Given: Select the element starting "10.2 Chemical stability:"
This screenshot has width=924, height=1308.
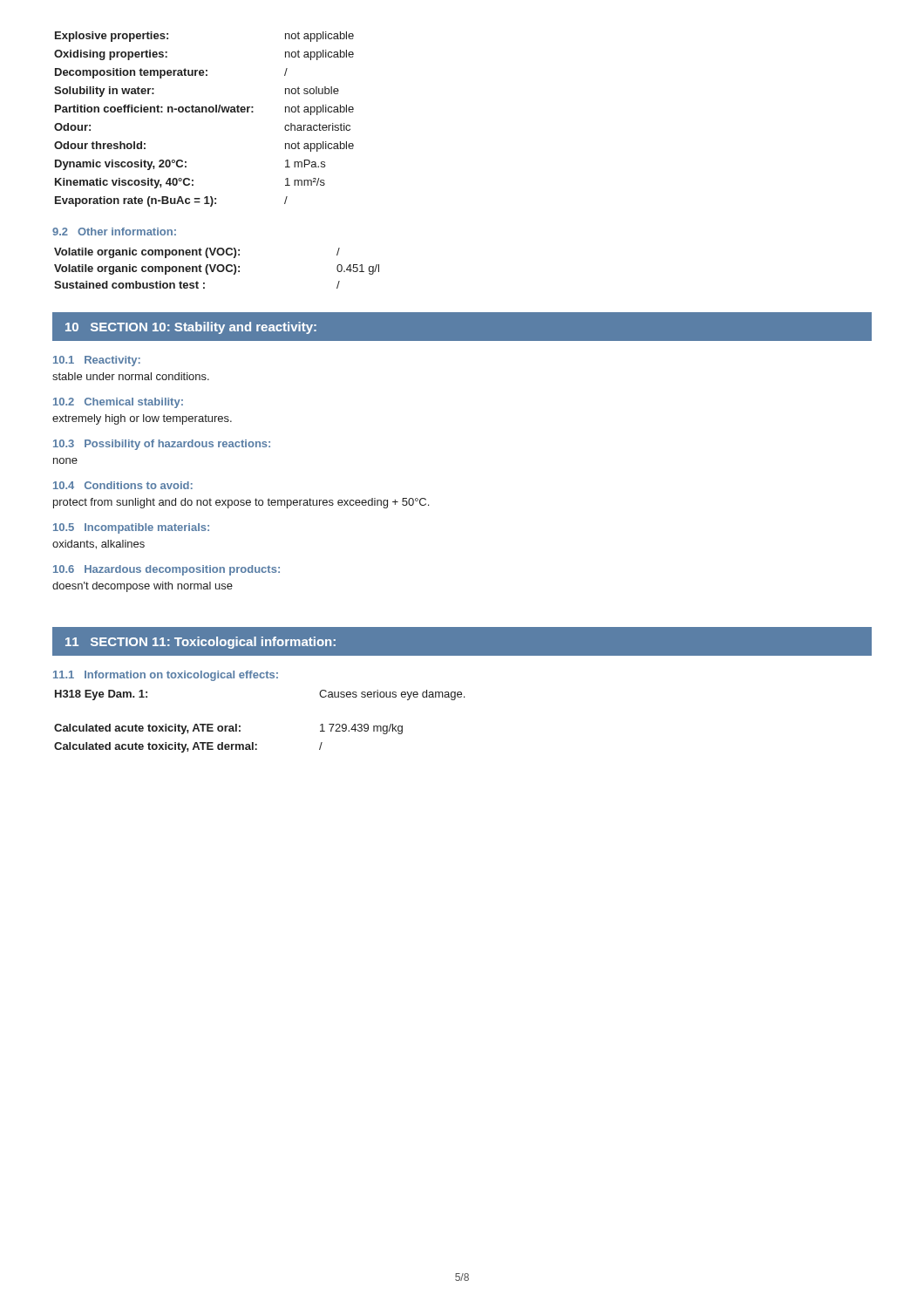Looking at the screenshot, I should 118,402.
